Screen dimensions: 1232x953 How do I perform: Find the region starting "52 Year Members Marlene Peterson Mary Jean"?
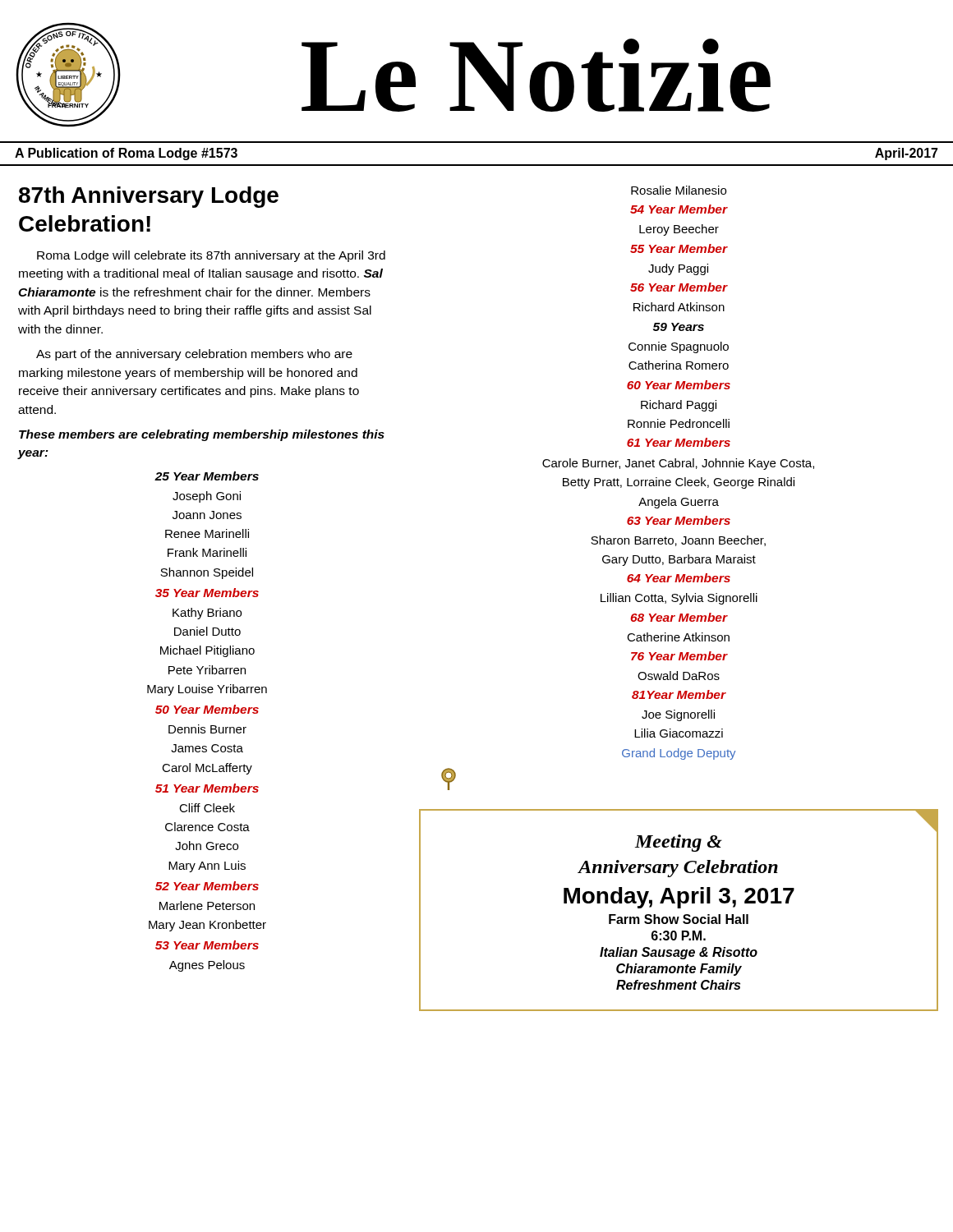point(207,907)
